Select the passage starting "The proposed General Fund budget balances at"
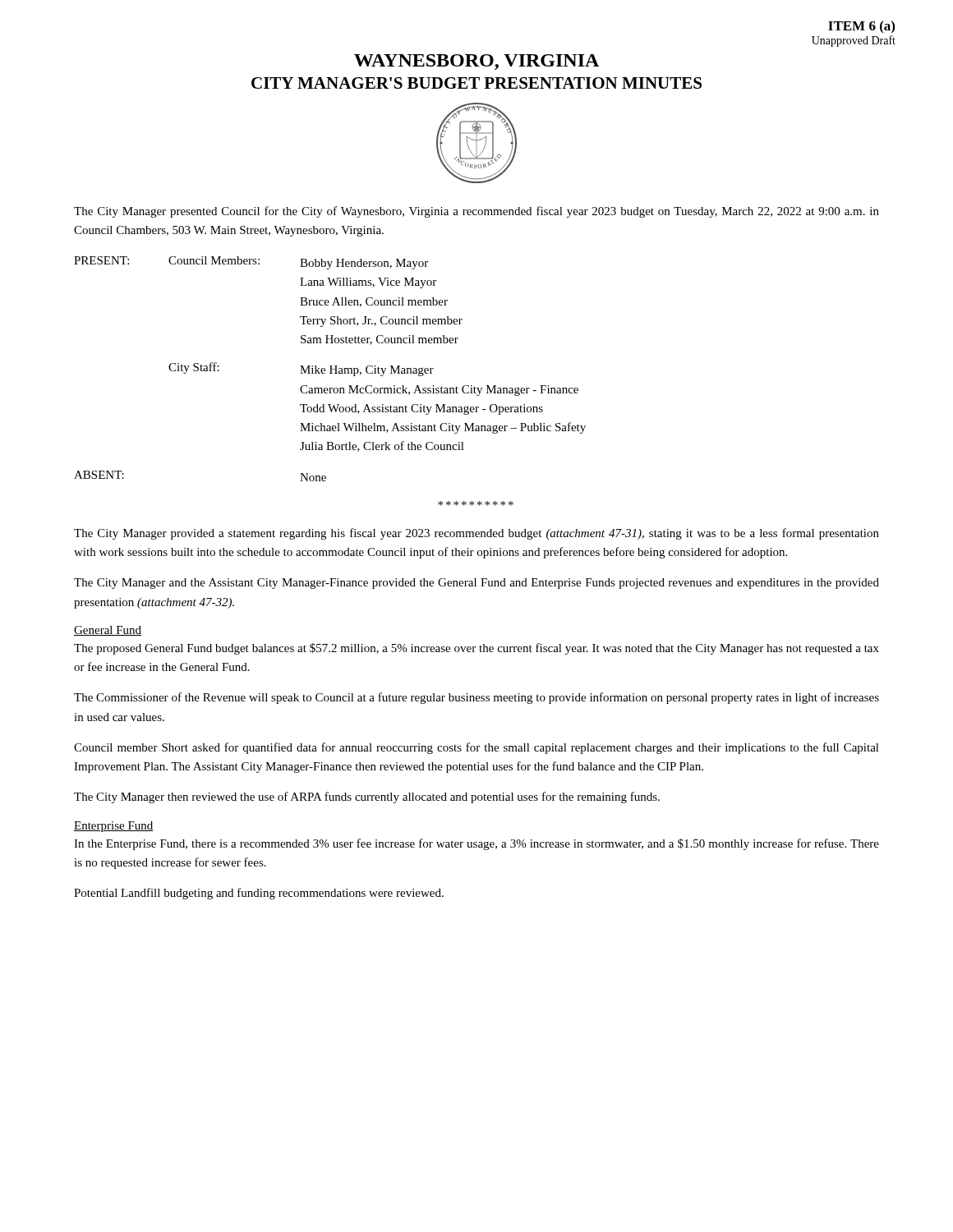The width and height of the screenshot is (953, 1232). pyautogui.click(x=476, y=657)
